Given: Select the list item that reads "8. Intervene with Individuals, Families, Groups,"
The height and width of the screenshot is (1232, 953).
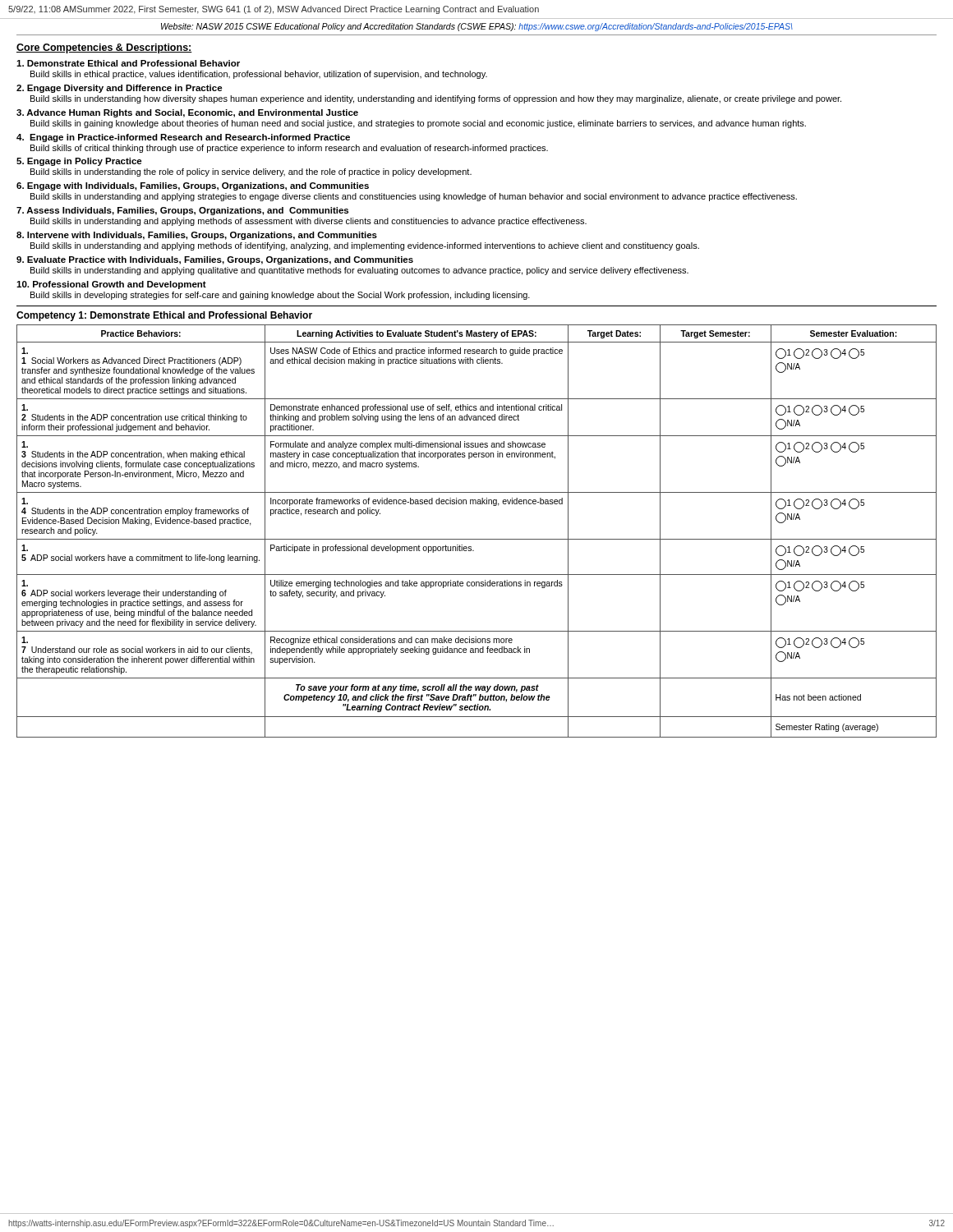Looking at the screenshot, I should tap(476, 241).
